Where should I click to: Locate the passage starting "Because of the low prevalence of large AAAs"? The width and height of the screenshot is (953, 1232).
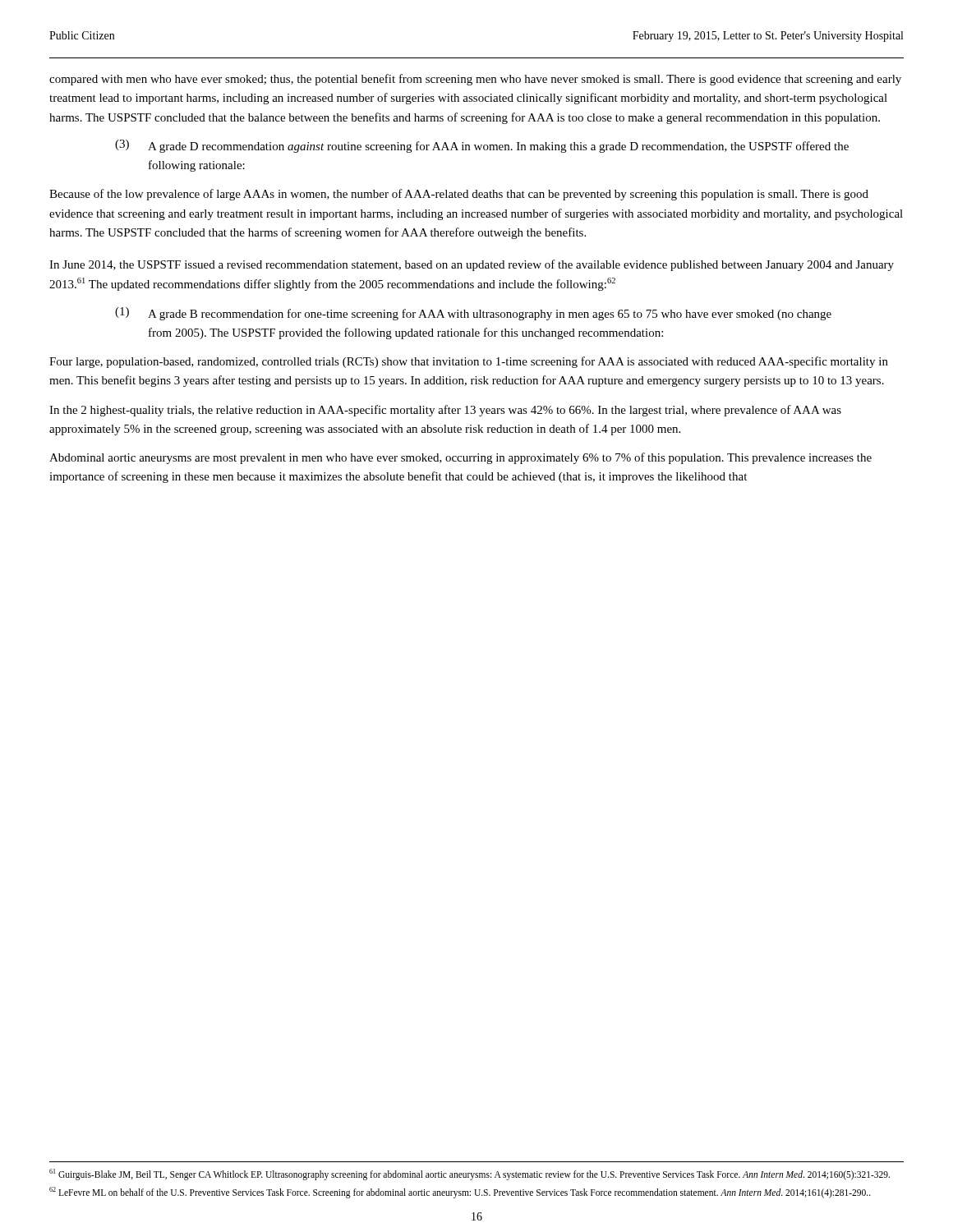tap(476, 213)
